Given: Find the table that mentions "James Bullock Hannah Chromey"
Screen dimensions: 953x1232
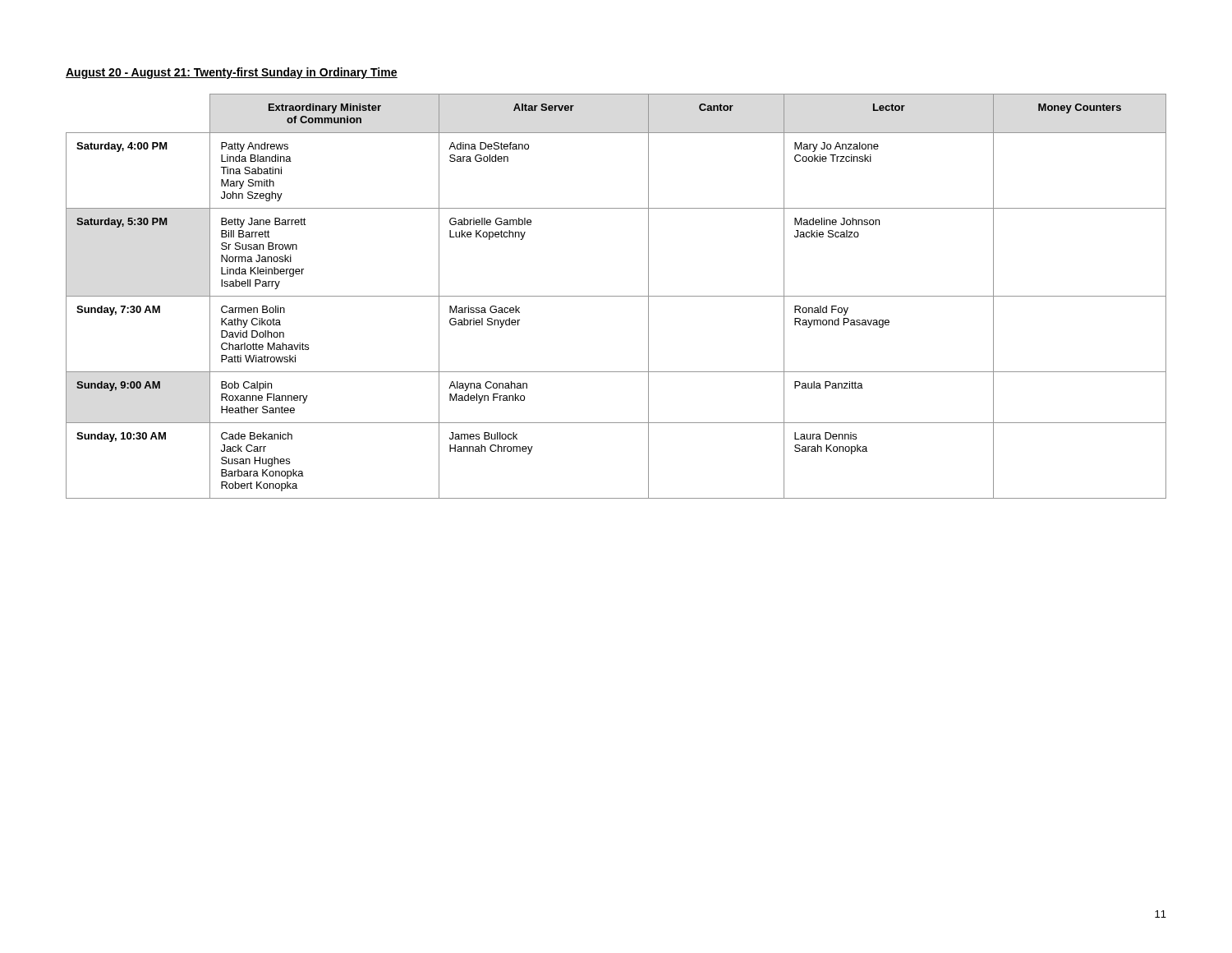Looking at the screenshot, I should point(616,296).
